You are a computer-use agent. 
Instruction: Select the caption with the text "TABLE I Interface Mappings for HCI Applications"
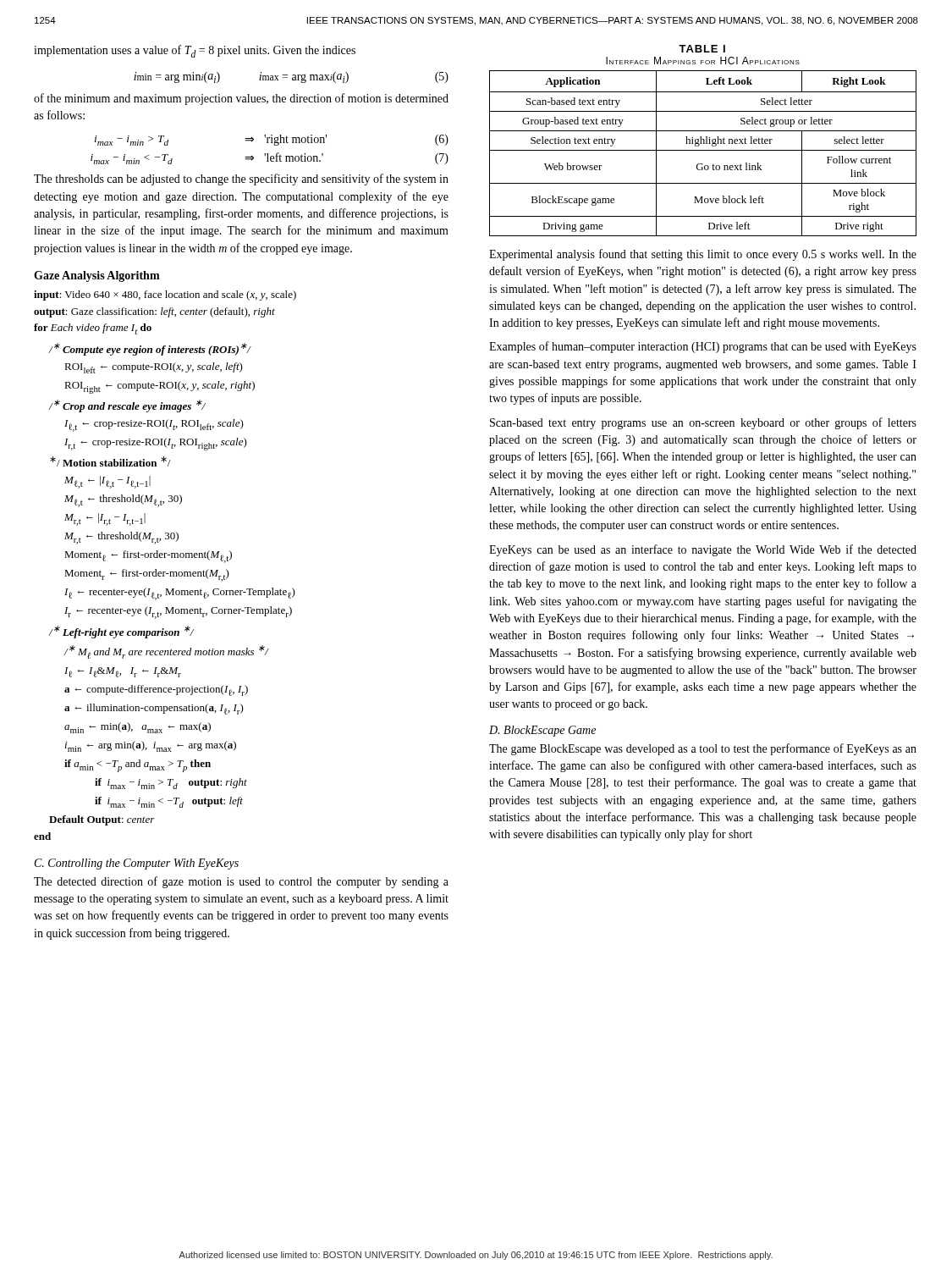click(703, 55)
